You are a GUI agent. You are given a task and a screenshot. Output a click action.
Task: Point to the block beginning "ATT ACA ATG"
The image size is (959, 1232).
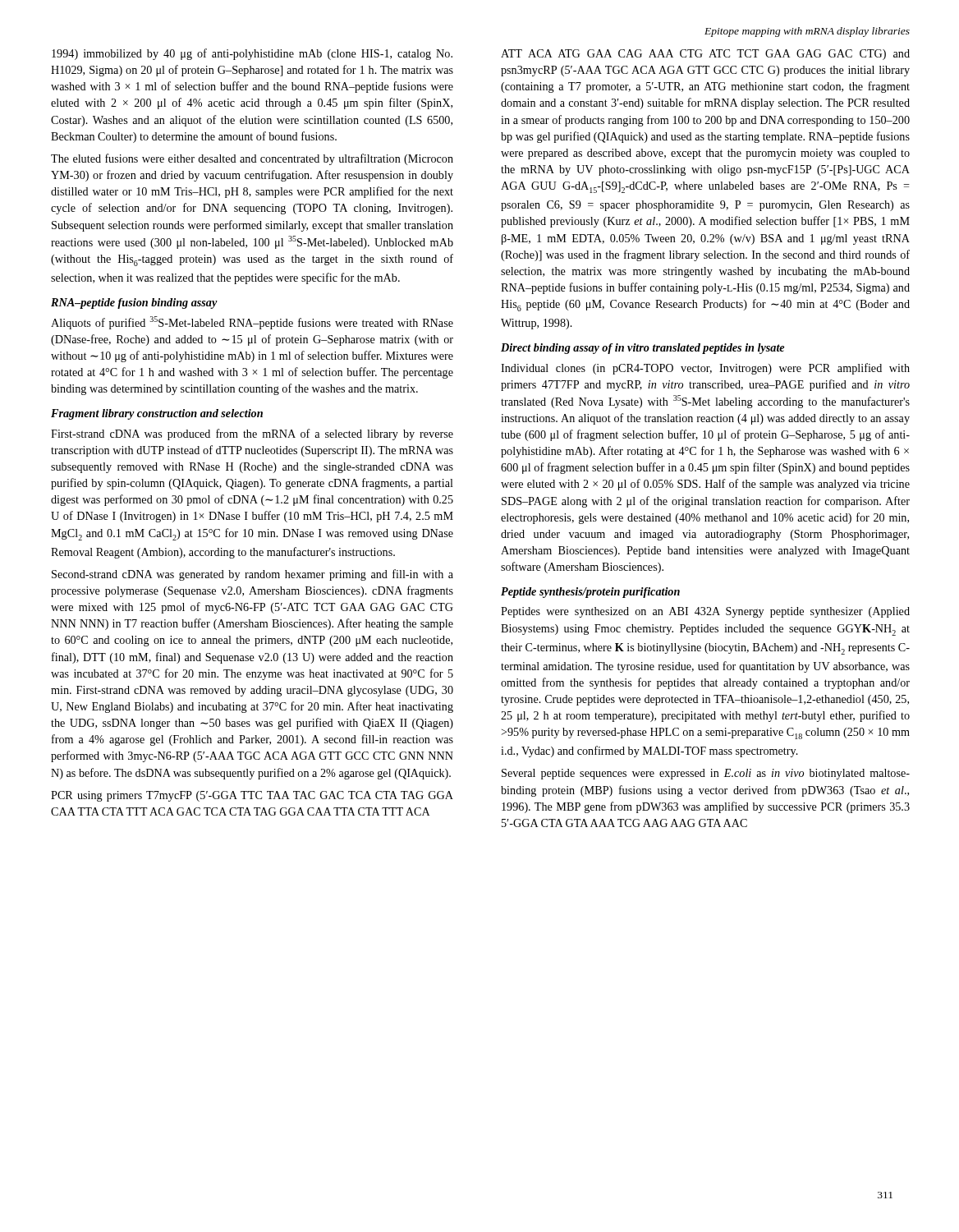pyautogui.click(x=705, y=188)
